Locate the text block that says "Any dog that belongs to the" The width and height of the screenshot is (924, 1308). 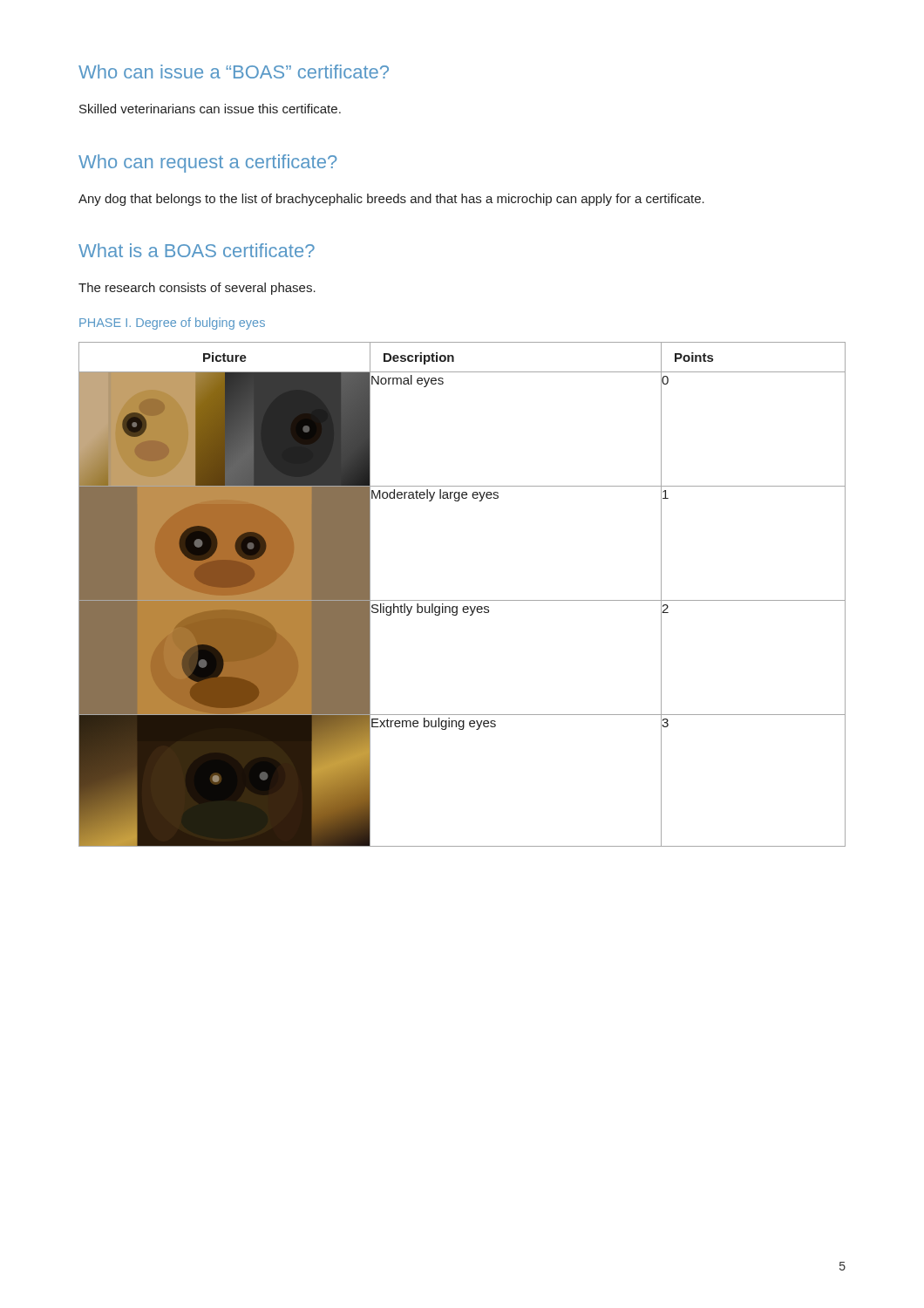pyautogui.click(x=392, y=198)
